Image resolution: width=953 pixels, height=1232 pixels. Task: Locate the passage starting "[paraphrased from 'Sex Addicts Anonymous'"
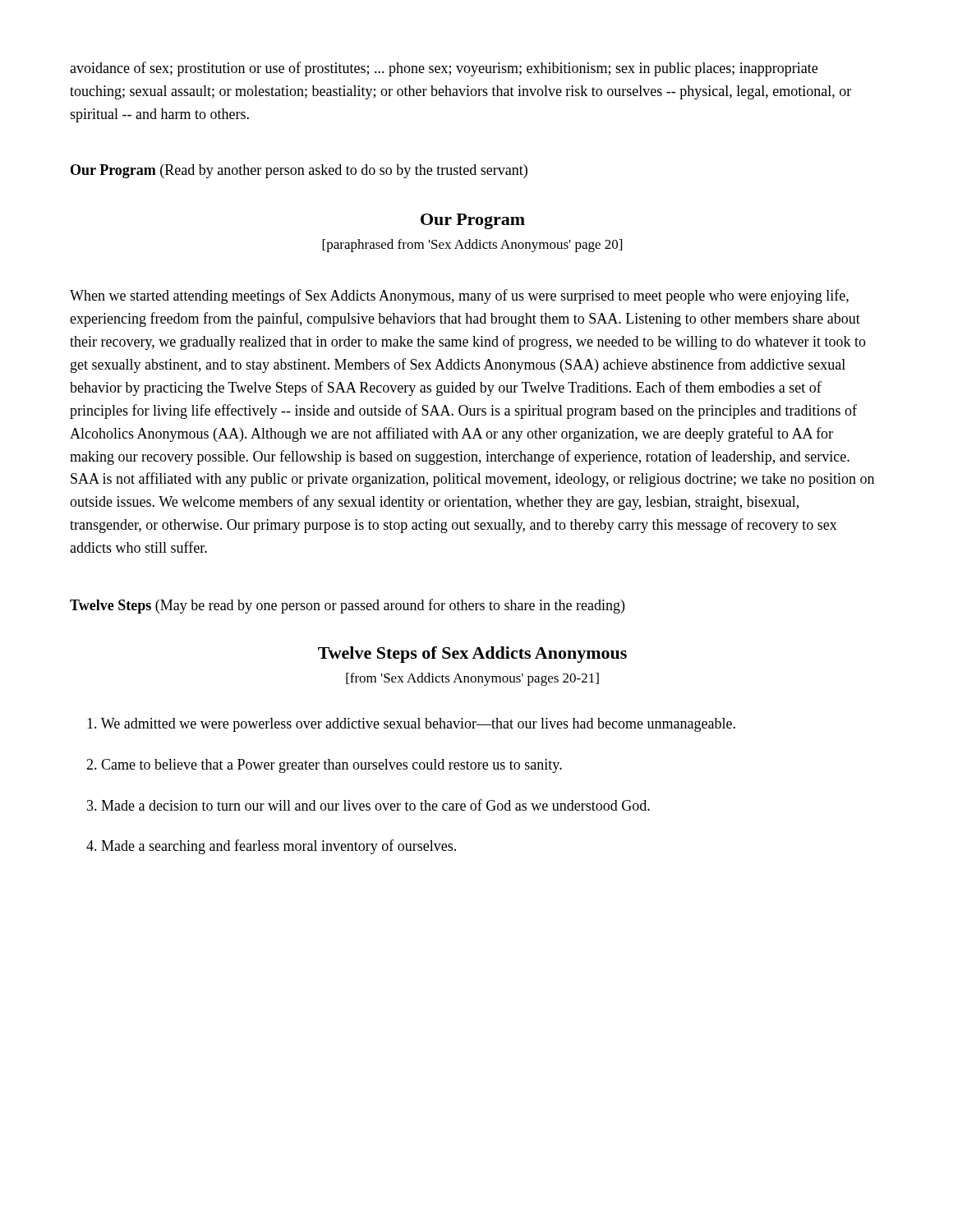(472, 244)
